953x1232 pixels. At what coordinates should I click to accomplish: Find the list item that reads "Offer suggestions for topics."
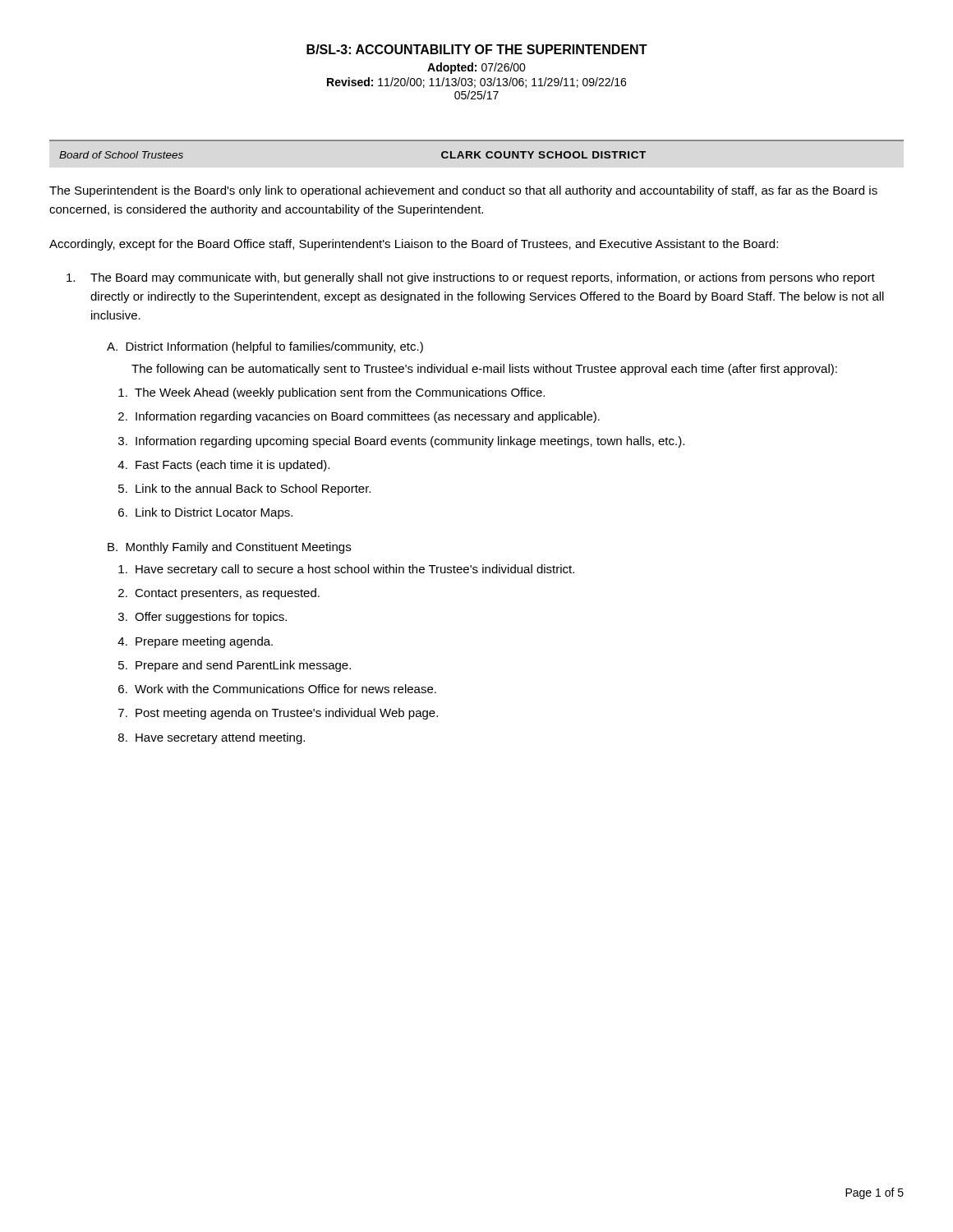tap(211, 617)
